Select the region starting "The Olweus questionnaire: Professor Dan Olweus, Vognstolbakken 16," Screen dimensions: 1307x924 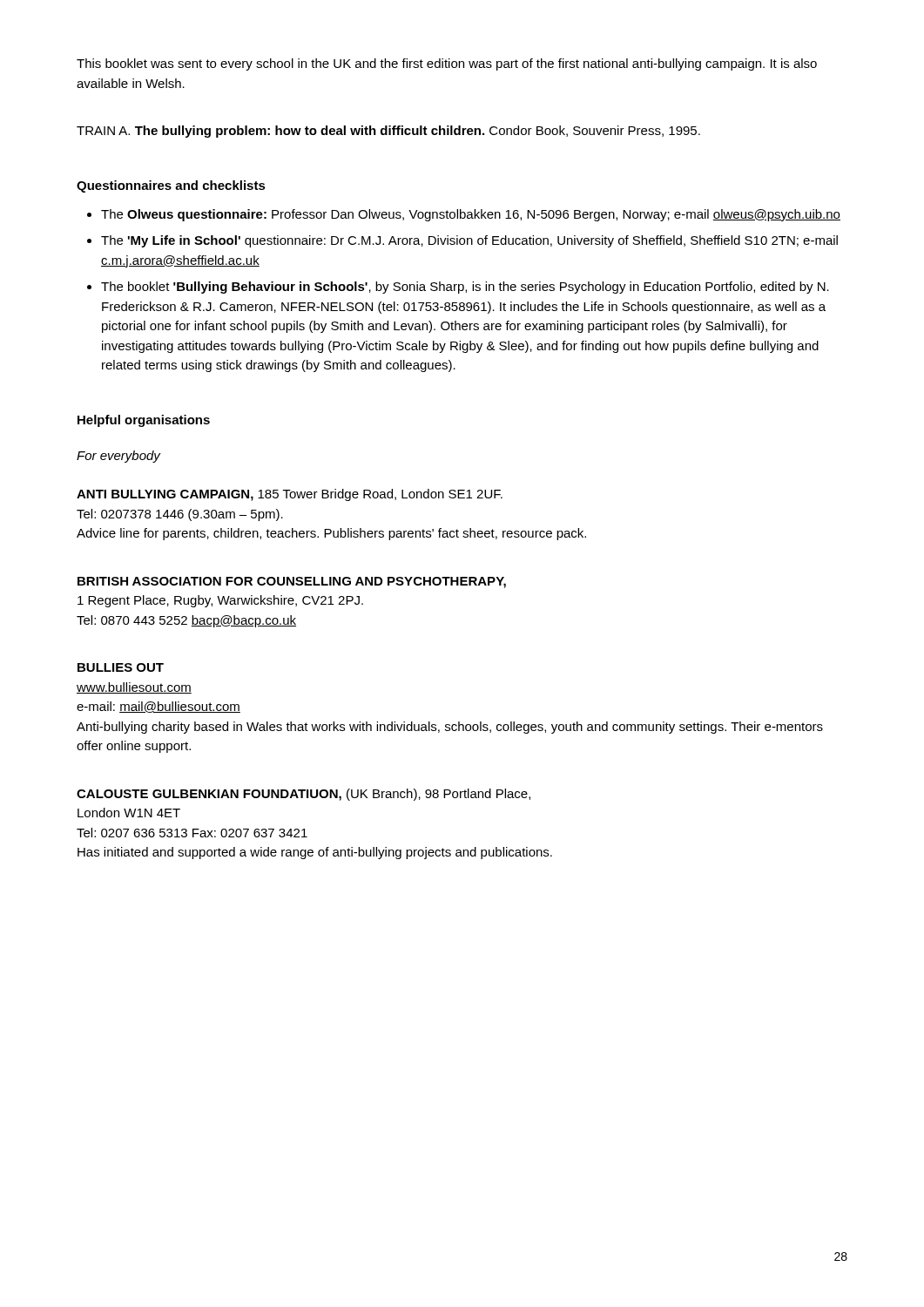[471, 213]
